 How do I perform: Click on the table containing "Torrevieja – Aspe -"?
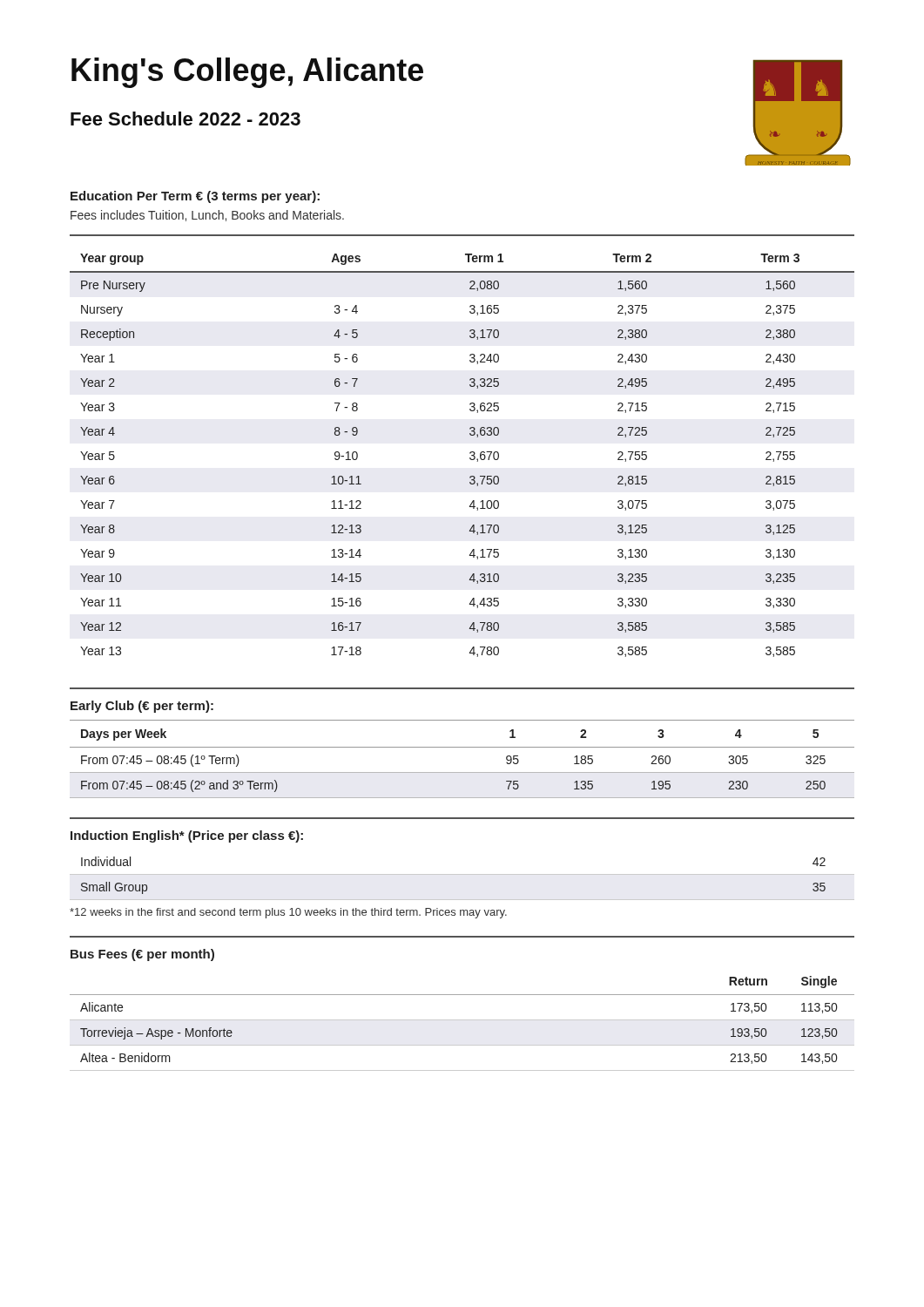point(462,1019)
